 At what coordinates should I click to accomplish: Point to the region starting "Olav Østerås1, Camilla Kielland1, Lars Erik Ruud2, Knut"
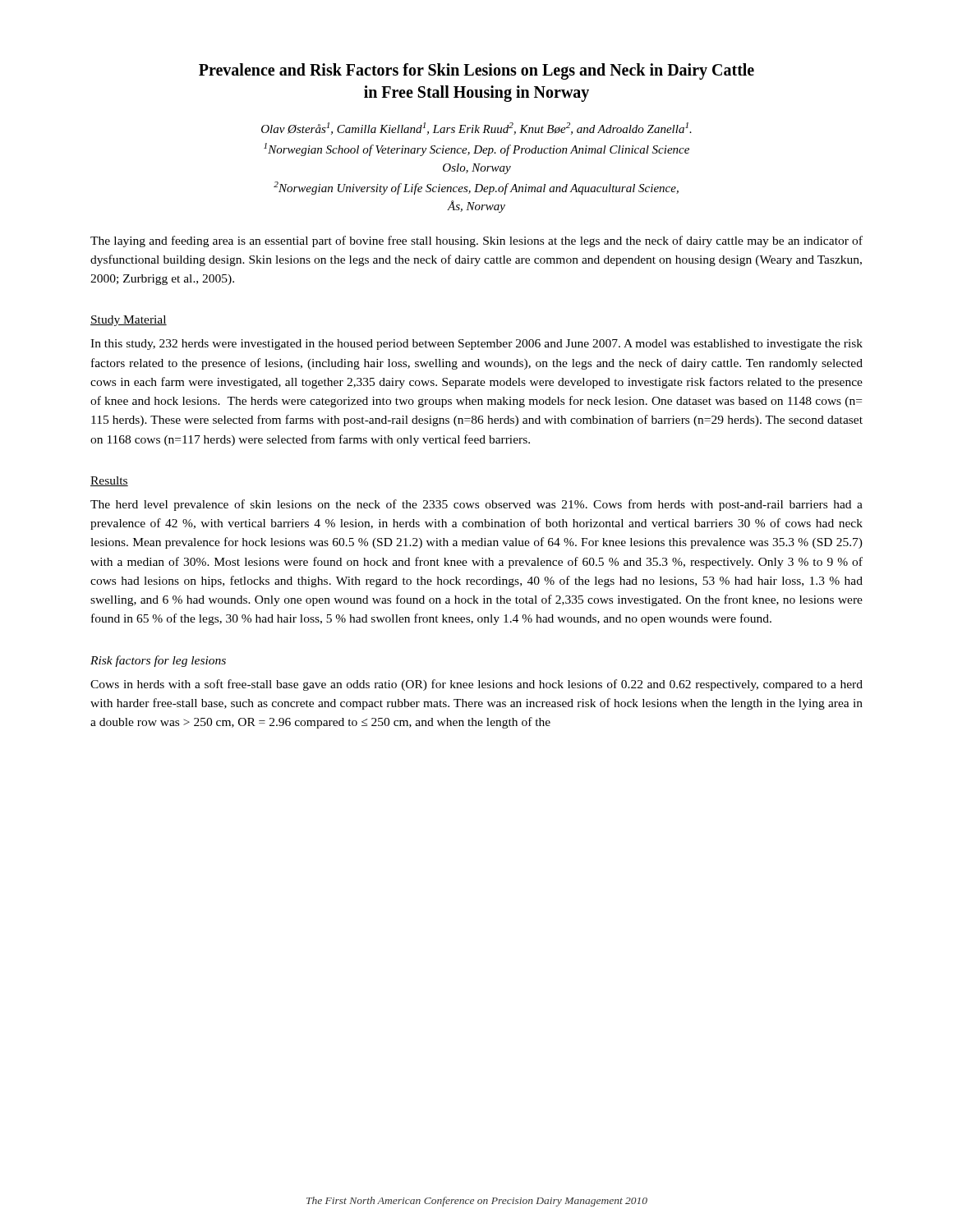point(476,167)
